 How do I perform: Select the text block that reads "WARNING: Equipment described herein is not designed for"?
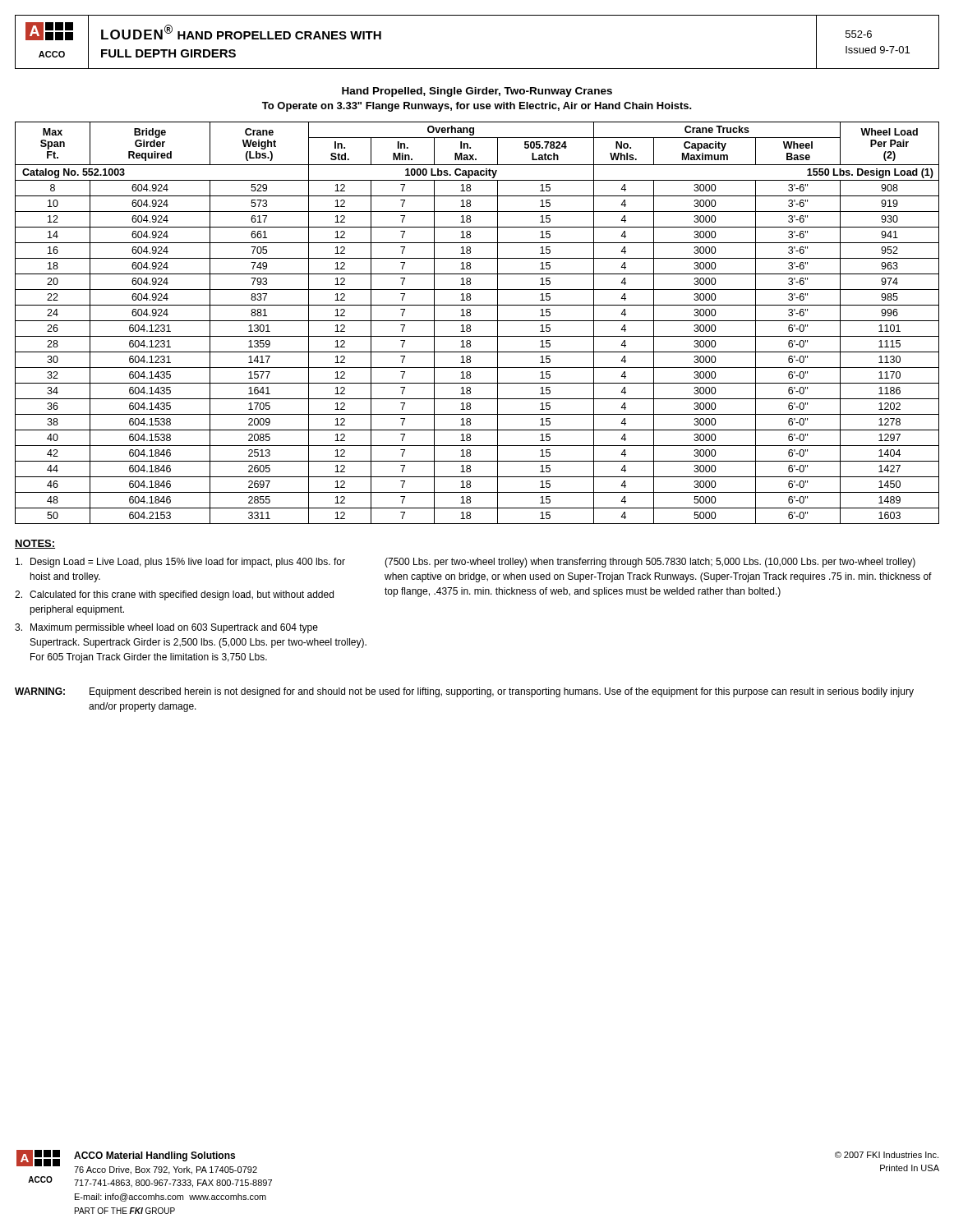477,699
